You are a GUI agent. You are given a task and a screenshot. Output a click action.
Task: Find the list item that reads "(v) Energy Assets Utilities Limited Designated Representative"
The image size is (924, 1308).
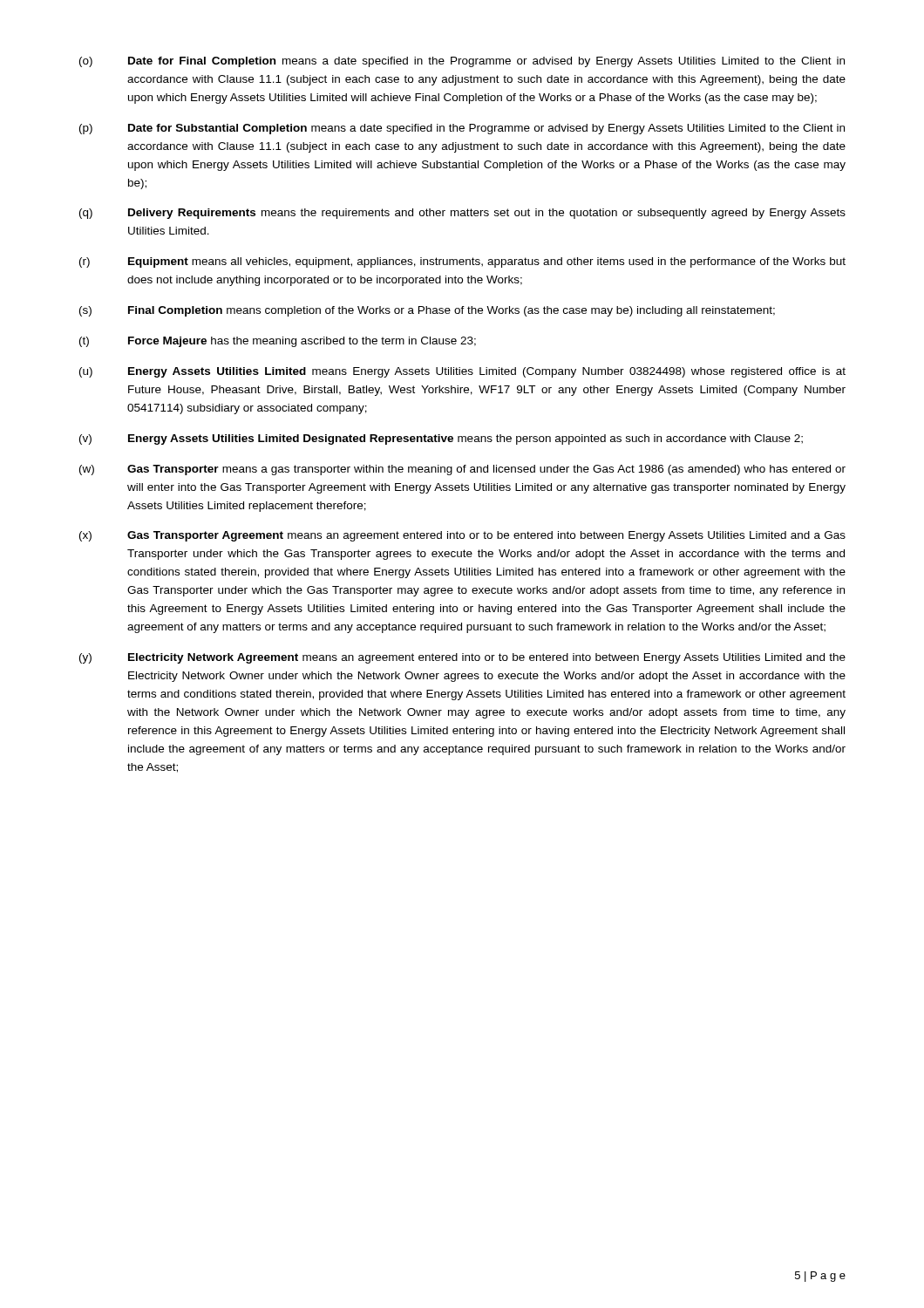click(x=462, y=439)
